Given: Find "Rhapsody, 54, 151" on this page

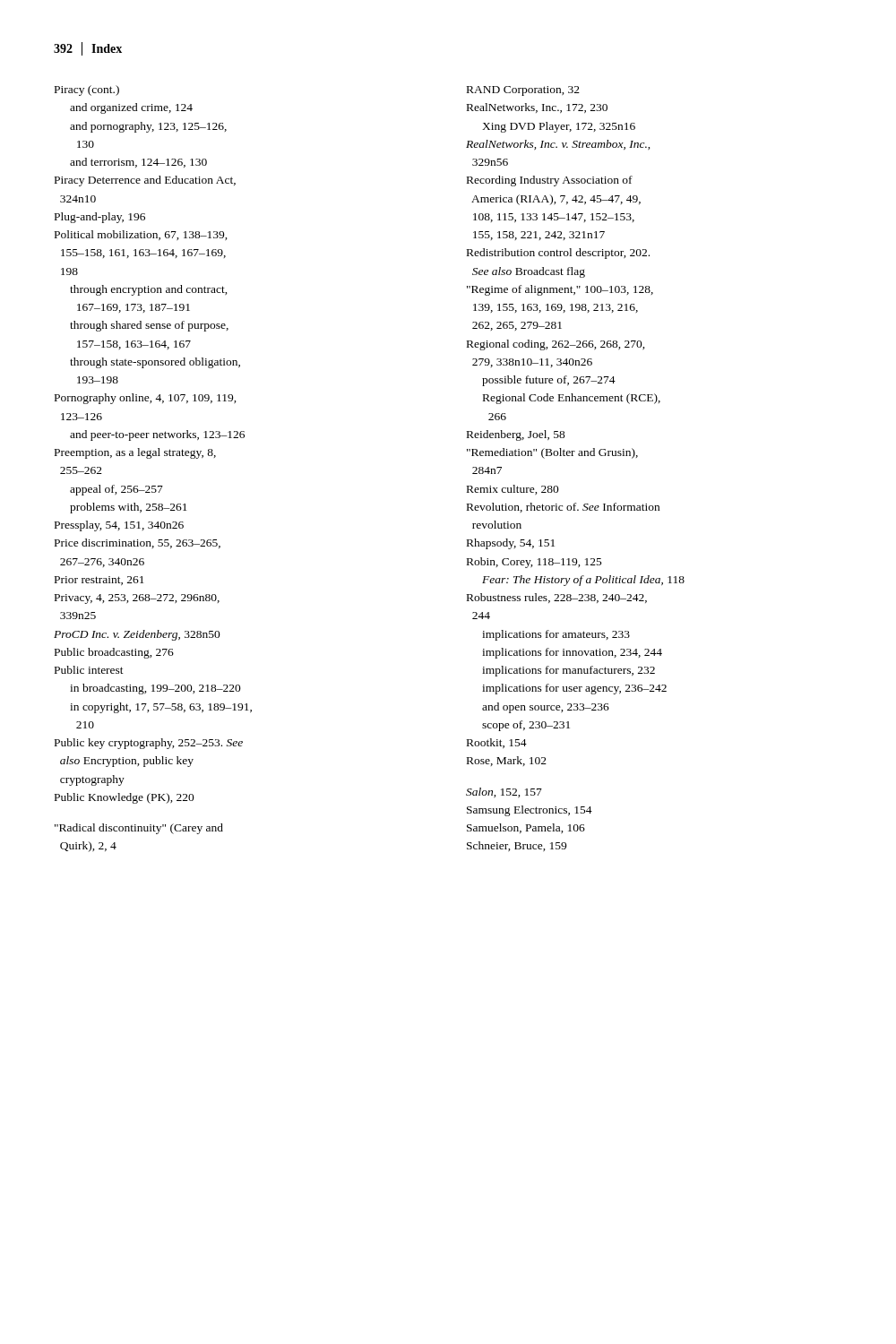Looking at the screenshot, I should 511,543.
